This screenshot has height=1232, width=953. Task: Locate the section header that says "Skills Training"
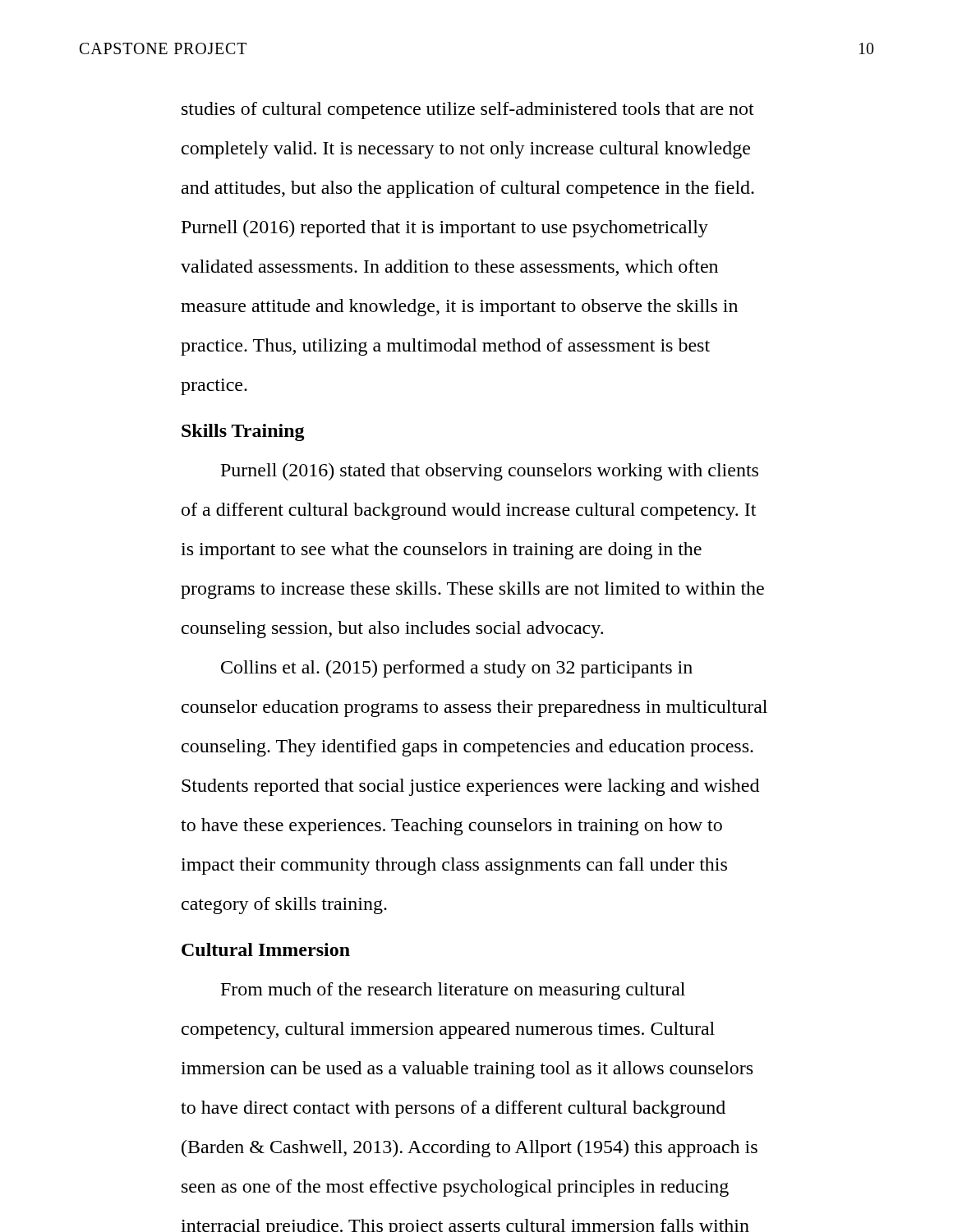pos(243,430)
